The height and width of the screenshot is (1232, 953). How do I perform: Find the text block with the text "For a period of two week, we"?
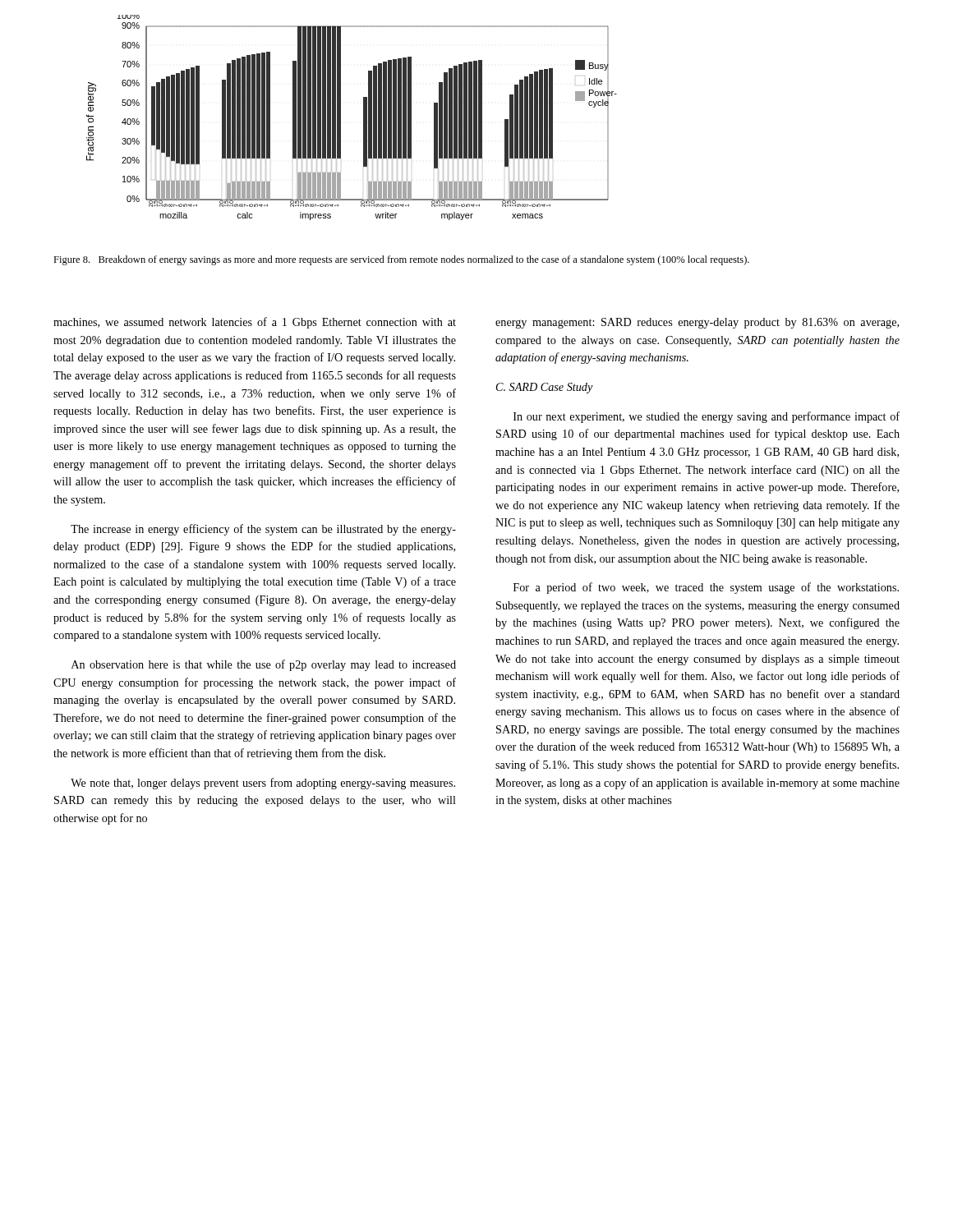698,694
